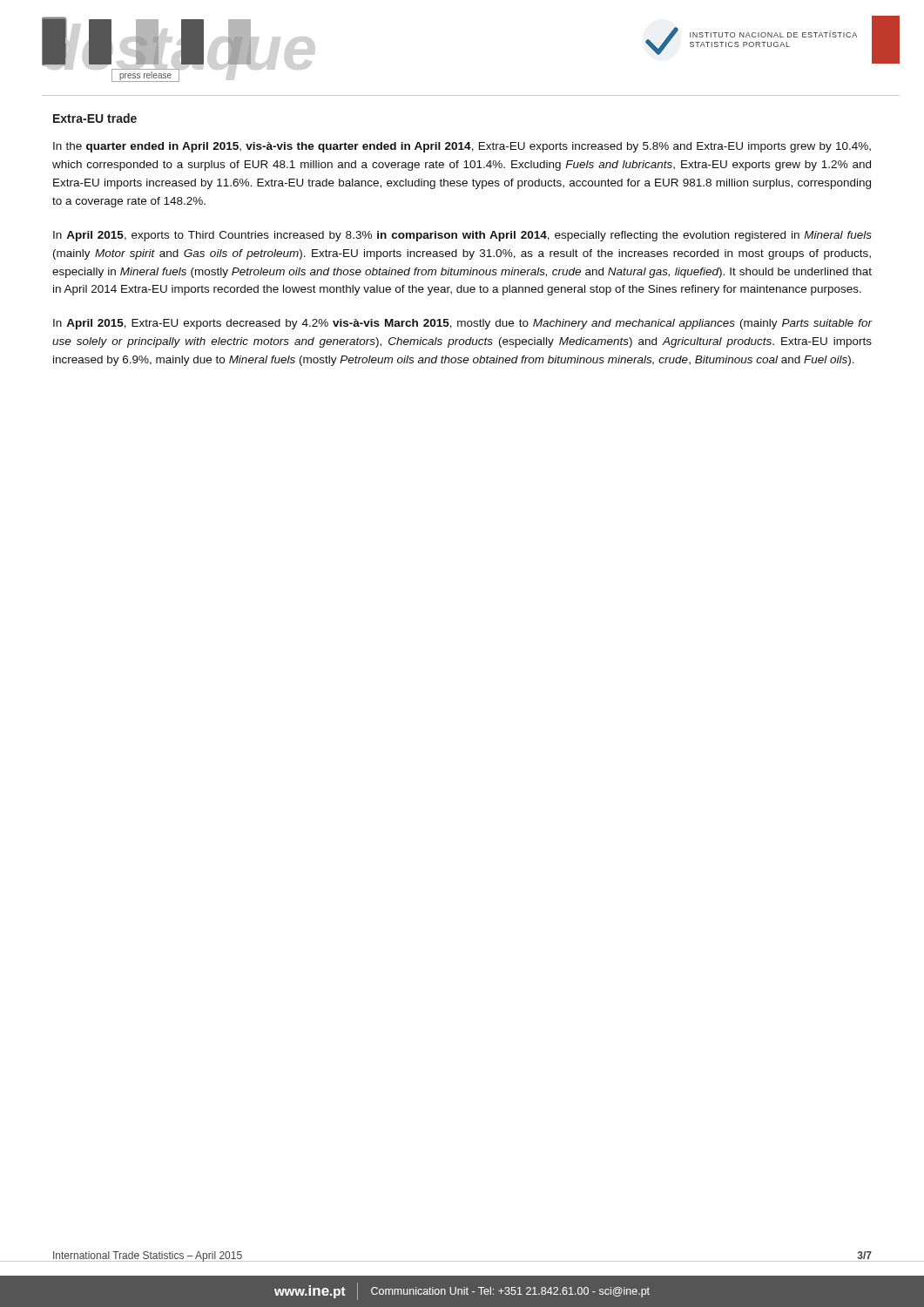Image resolution: width=924 pixels, height=1307 pixels.
Task: Find the region starting "In April 2015, Extra-EU exports"
Action: point(462,341)
